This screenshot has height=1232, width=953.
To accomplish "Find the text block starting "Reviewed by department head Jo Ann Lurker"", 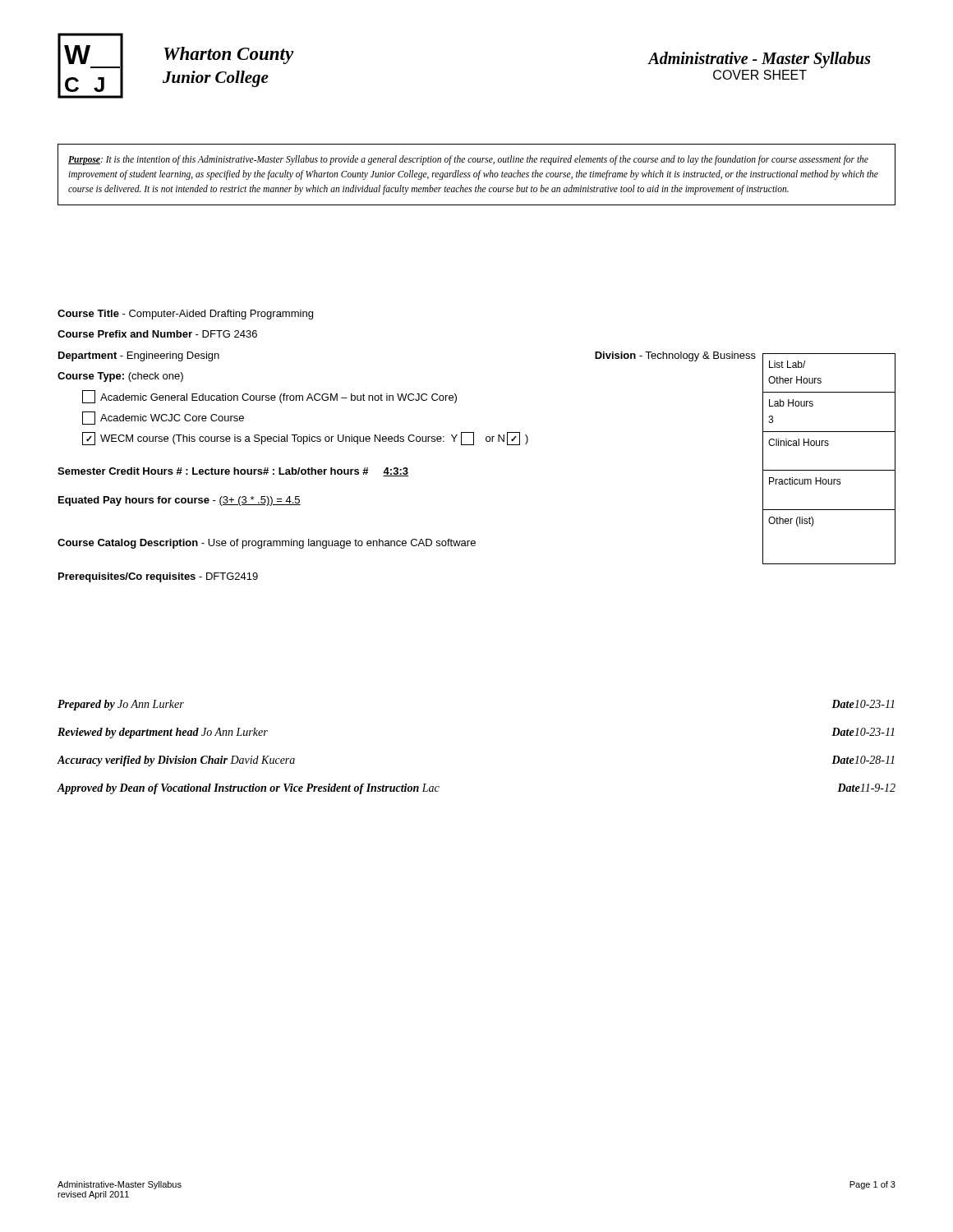I will (x=147, y=733).
